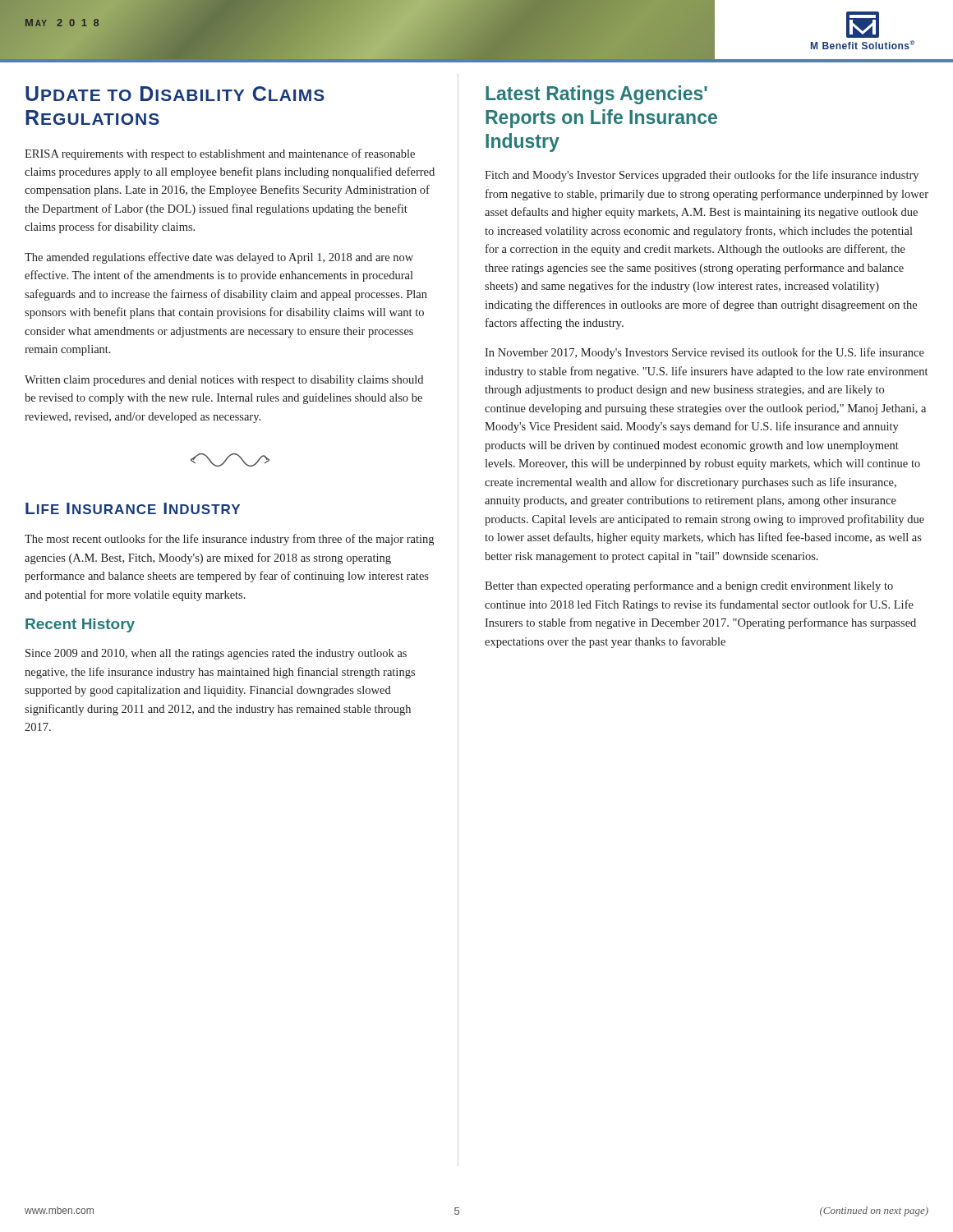Select the text block starting "The amended regulations effective date was delayed to"

[226, 303]
